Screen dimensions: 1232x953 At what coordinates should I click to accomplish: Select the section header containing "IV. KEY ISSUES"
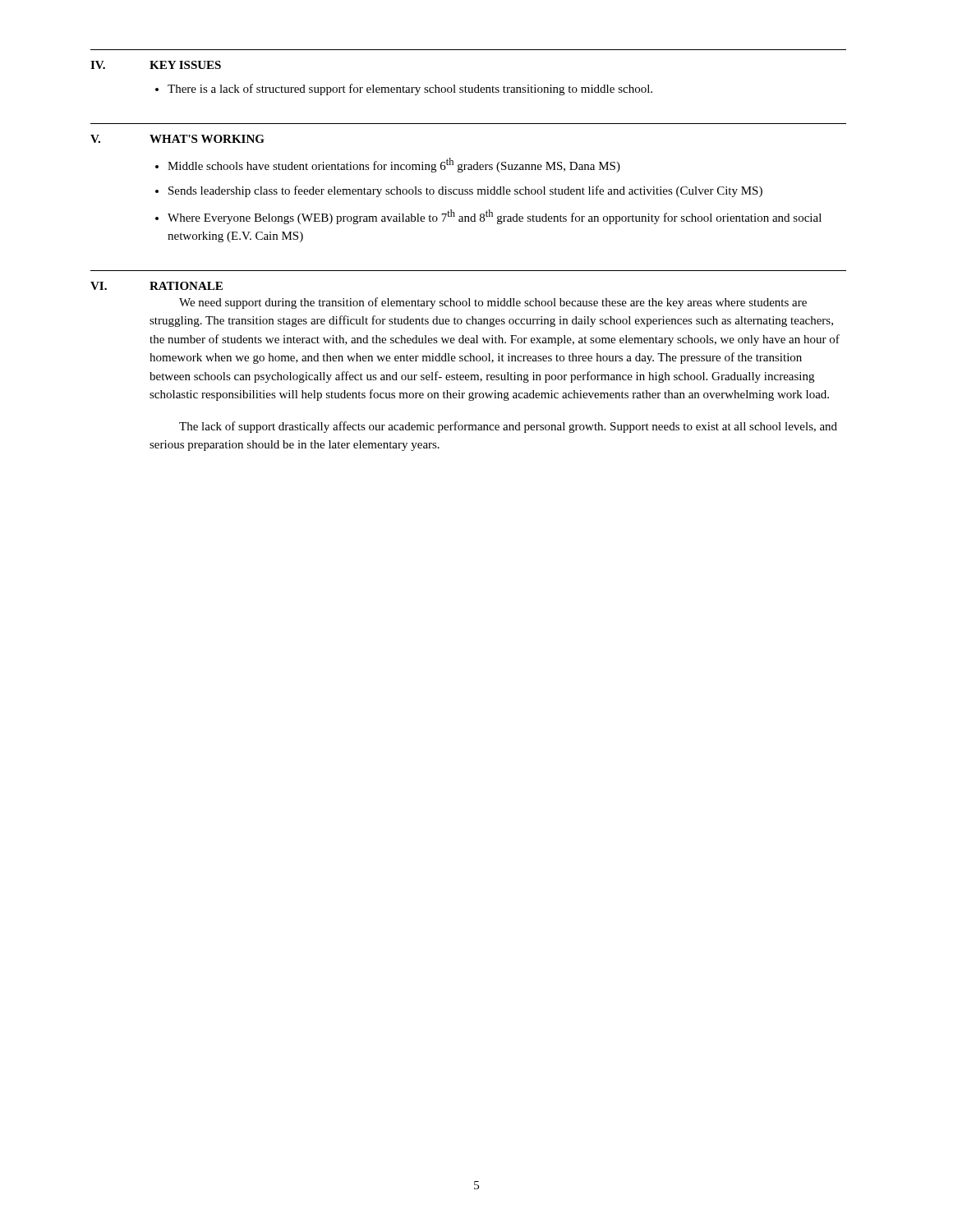156,65
